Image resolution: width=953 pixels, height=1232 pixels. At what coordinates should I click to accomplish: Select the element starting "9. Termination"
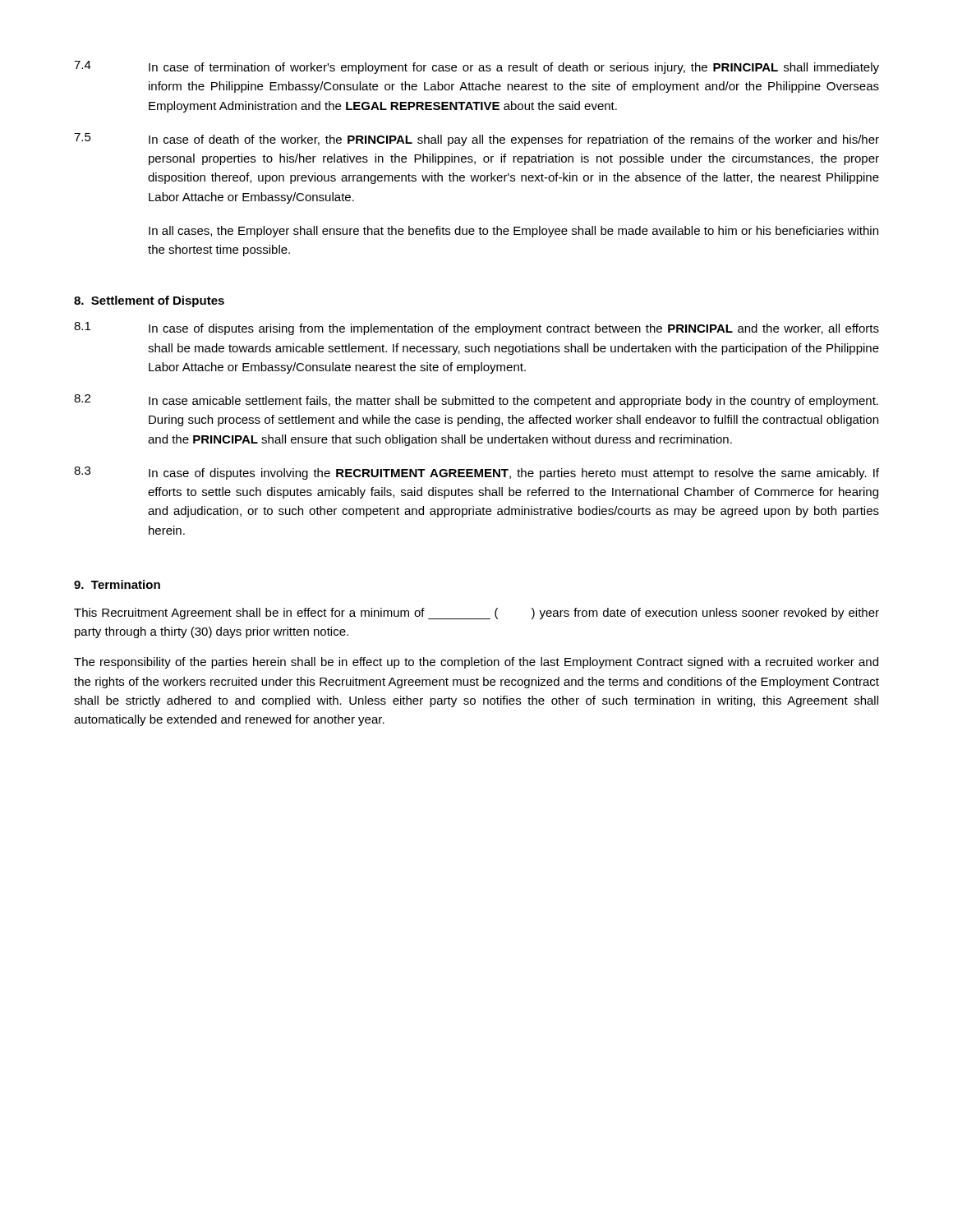(117, 584)
